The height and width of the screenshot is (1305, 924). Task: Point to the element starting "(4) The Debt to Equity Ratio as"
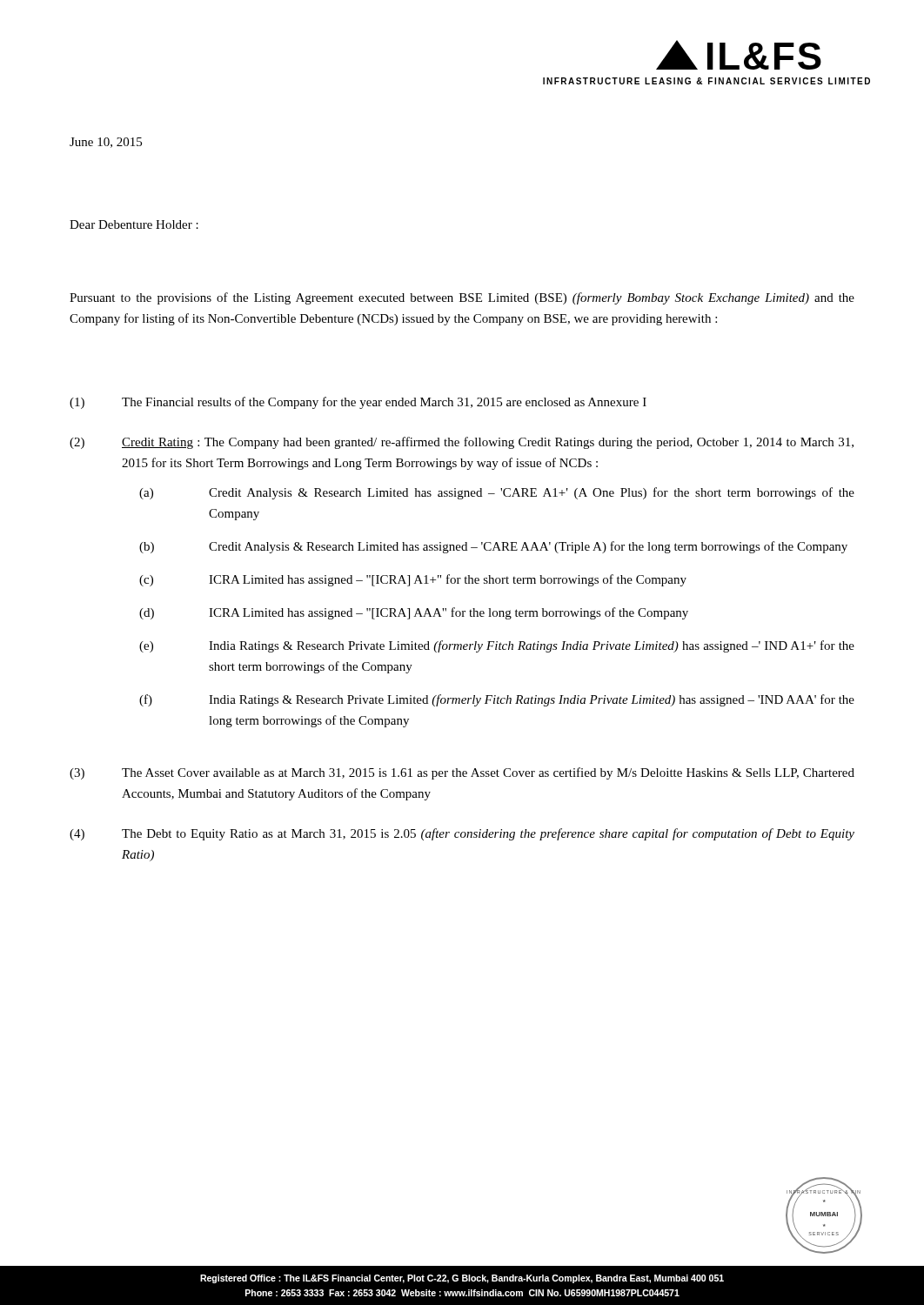[x=462, y=844]
